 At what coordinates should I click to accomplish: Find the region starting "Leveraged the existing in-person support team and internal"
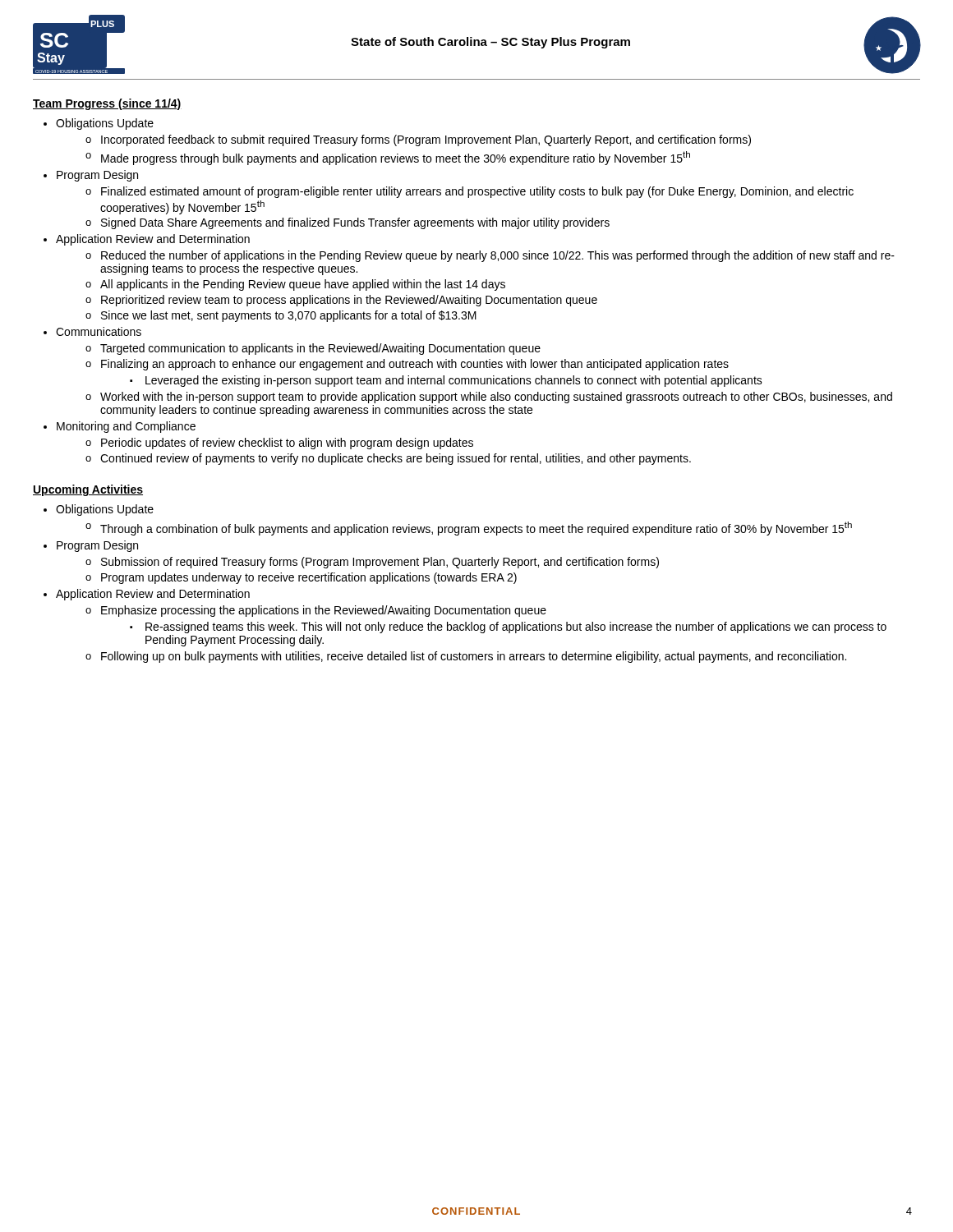pyautogui.click(x=453, y=381)
